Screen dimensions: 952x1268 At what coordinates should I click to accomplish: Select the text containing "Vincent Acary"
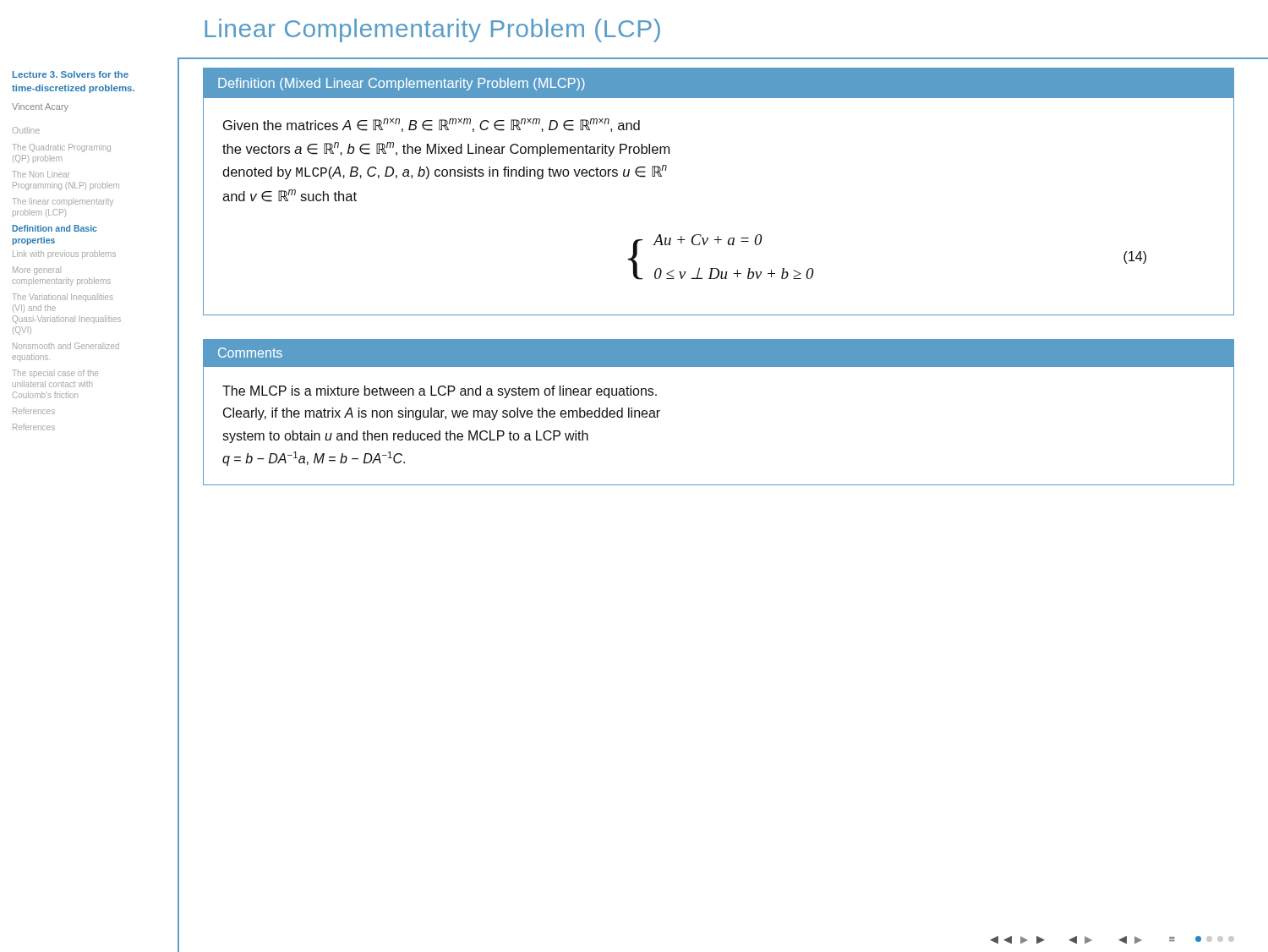coord(40,107)
